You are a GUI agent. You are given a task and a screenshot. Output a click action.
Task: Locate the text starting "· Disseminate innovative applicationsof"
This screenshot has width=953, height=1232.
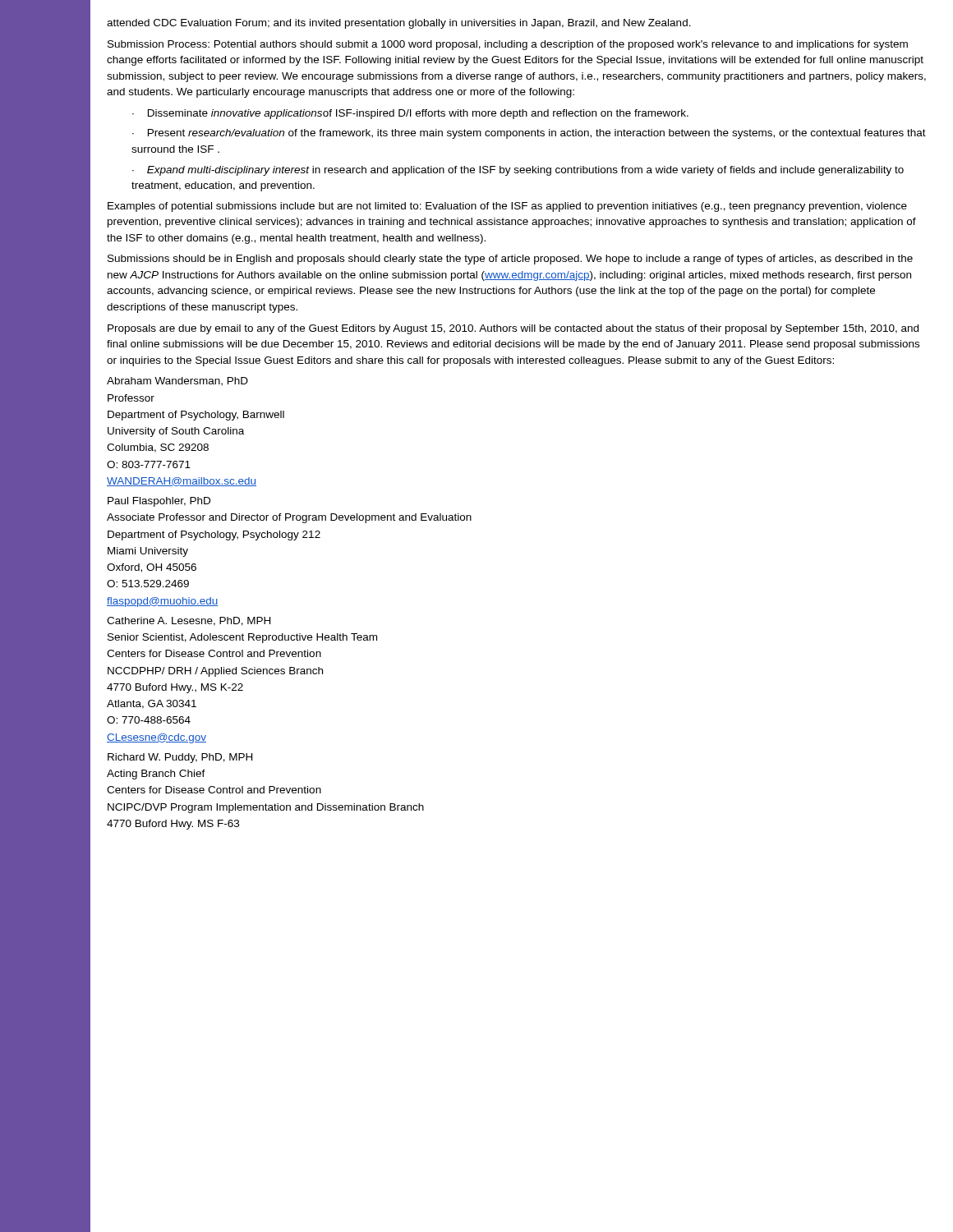point(530,113)
